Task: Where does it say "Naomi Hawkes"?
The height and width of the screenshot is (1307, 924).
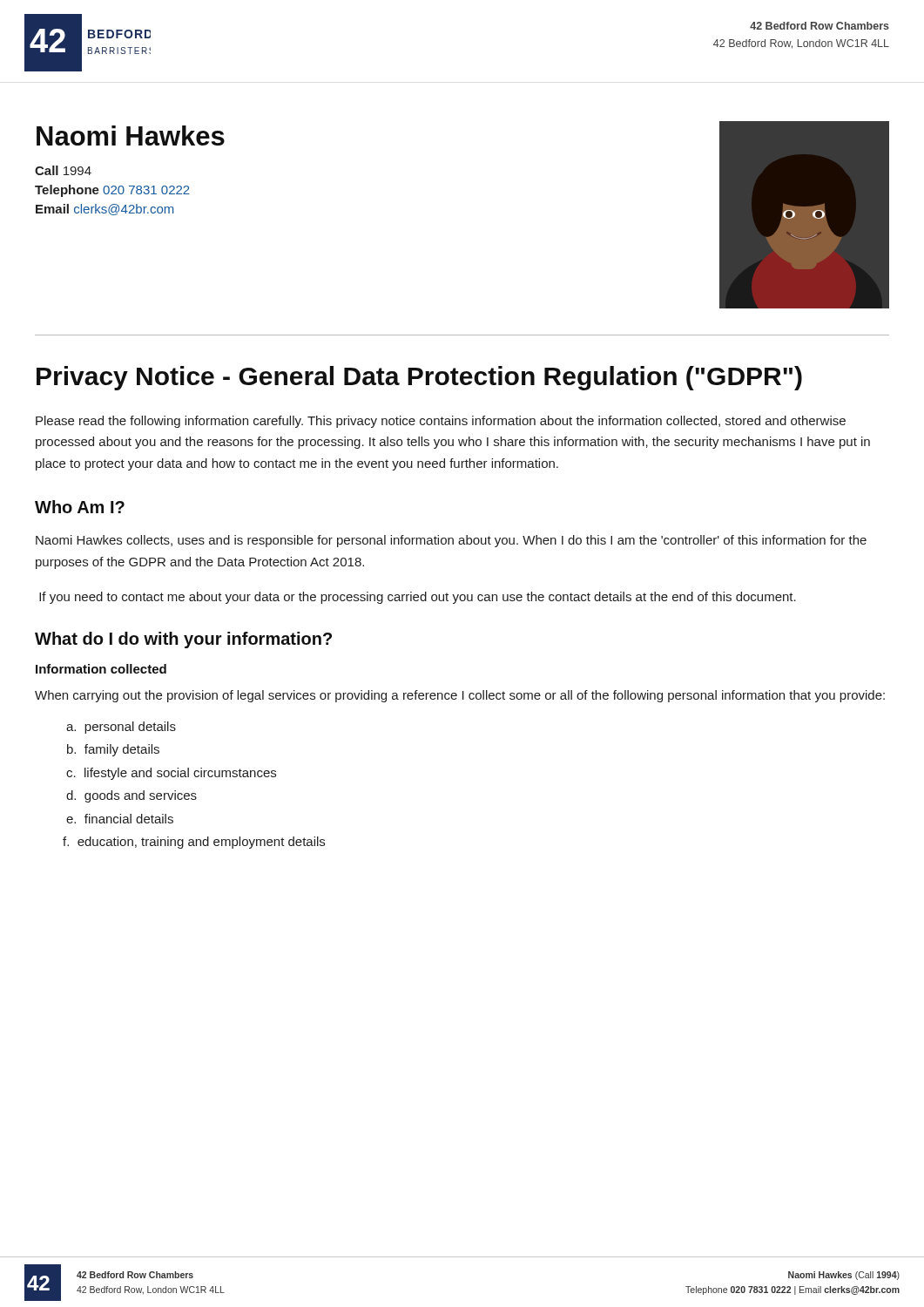Action: [130, 136]
